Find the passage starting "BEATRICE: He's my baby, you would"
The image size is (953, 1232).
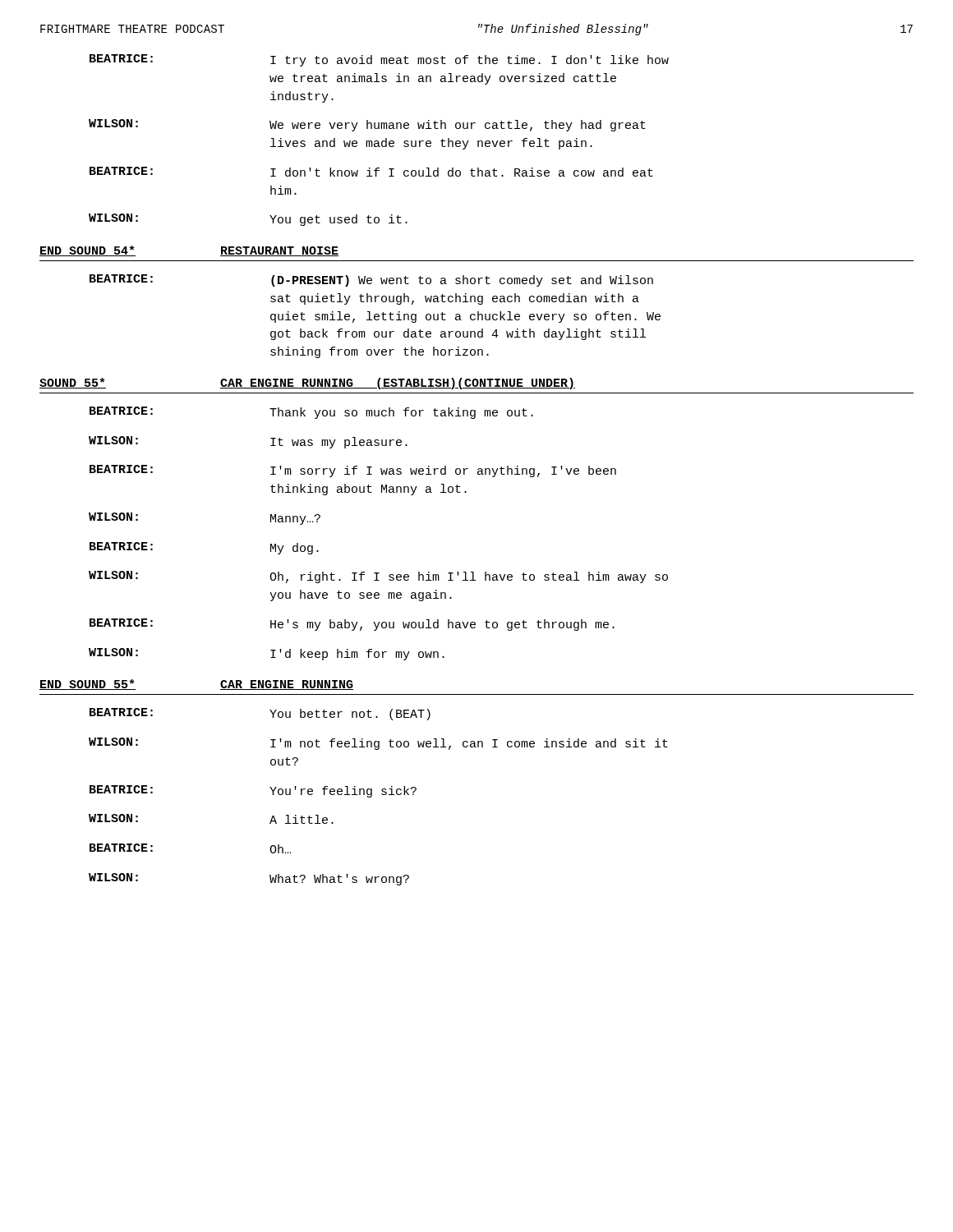(x=476, y=626)
